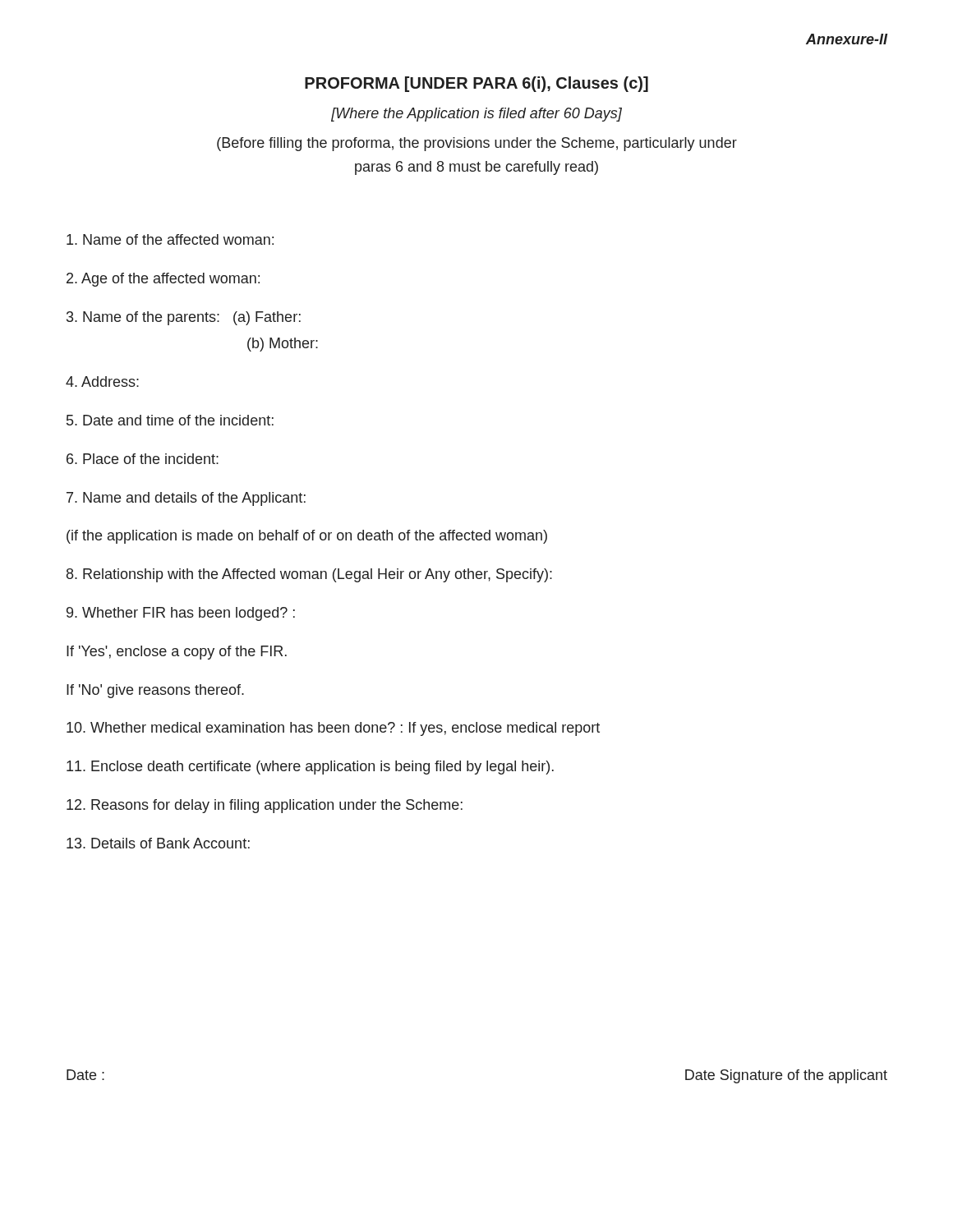Screen dimensions: 1232x953
Task: Find the block on this page that starts "2. Age of"
Action: coord(163,278)
